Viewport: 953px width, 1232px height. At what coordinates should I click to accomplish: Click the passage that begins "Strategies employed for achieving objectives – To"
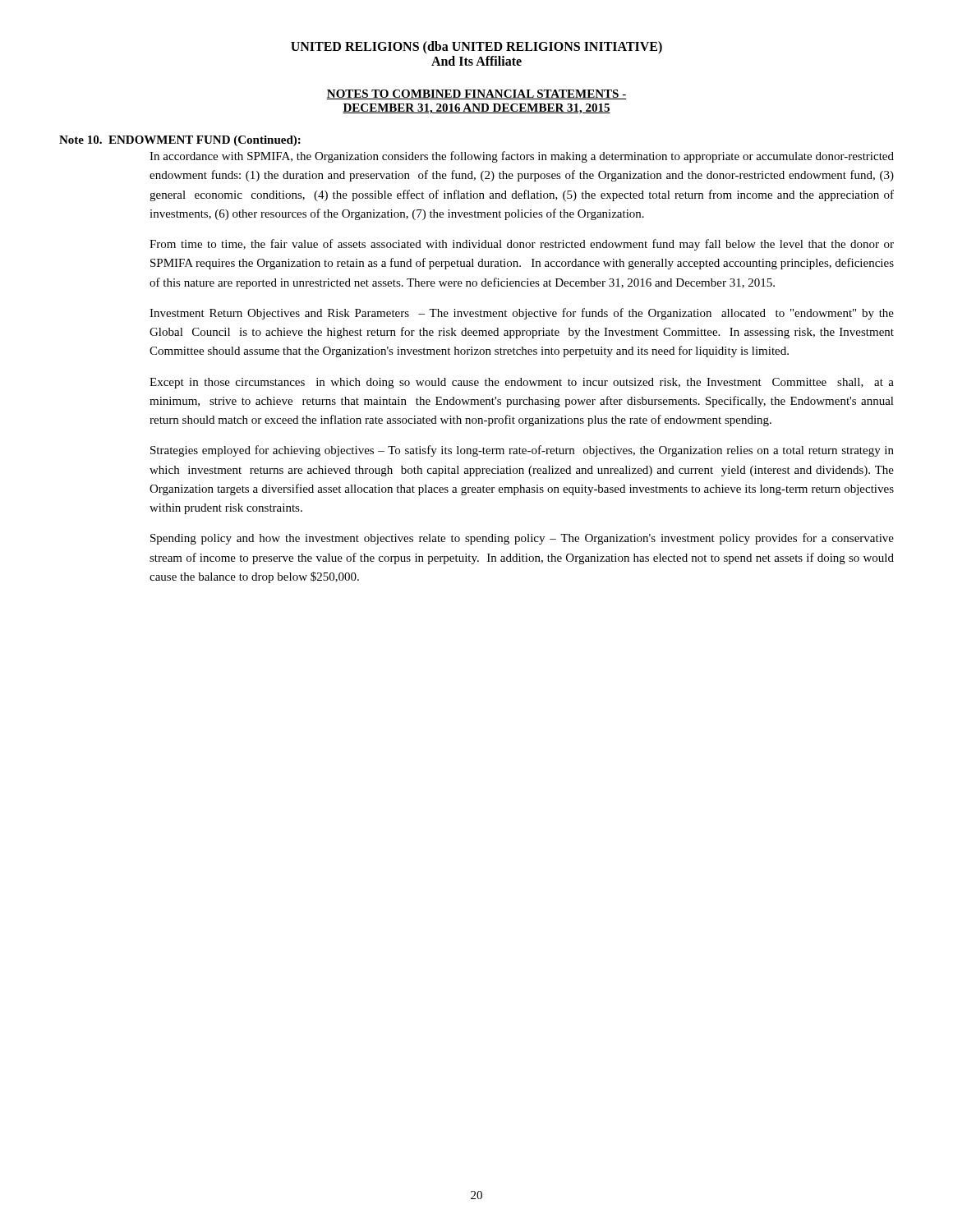point(522,479)
